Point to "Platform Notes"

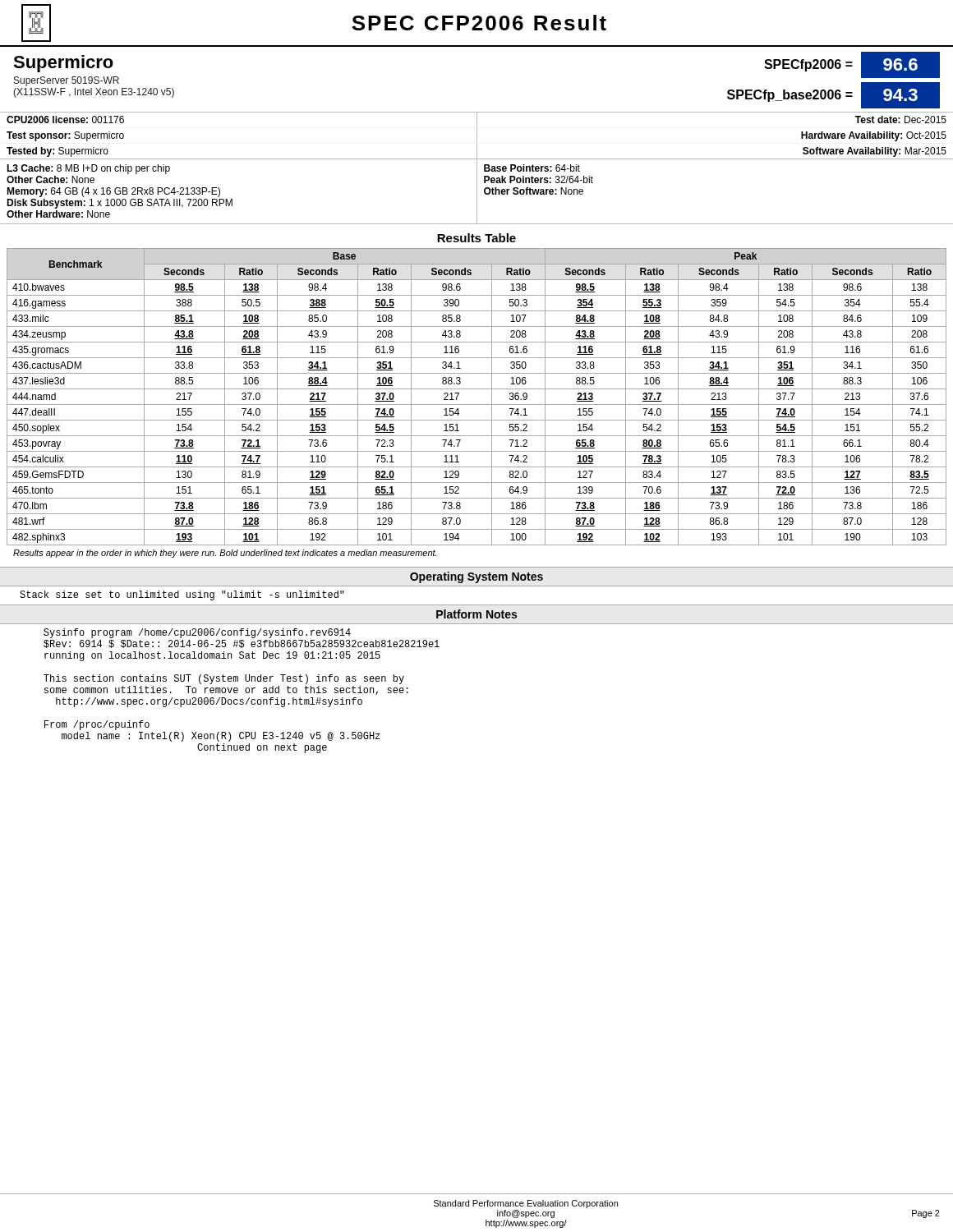click(x=476, y=614)
